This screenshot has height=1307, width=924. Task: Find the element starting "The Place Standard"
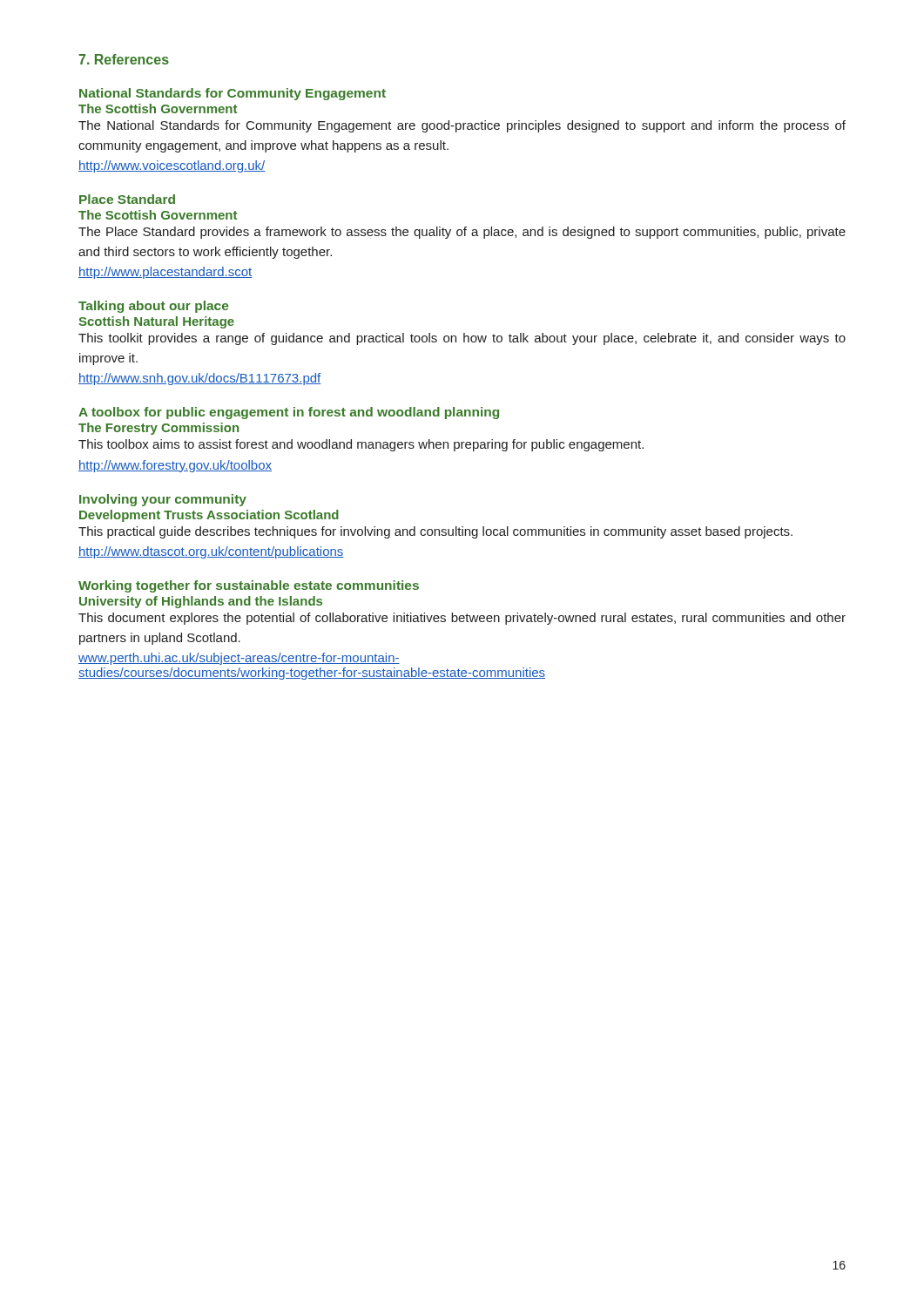[x=462, y=241]
